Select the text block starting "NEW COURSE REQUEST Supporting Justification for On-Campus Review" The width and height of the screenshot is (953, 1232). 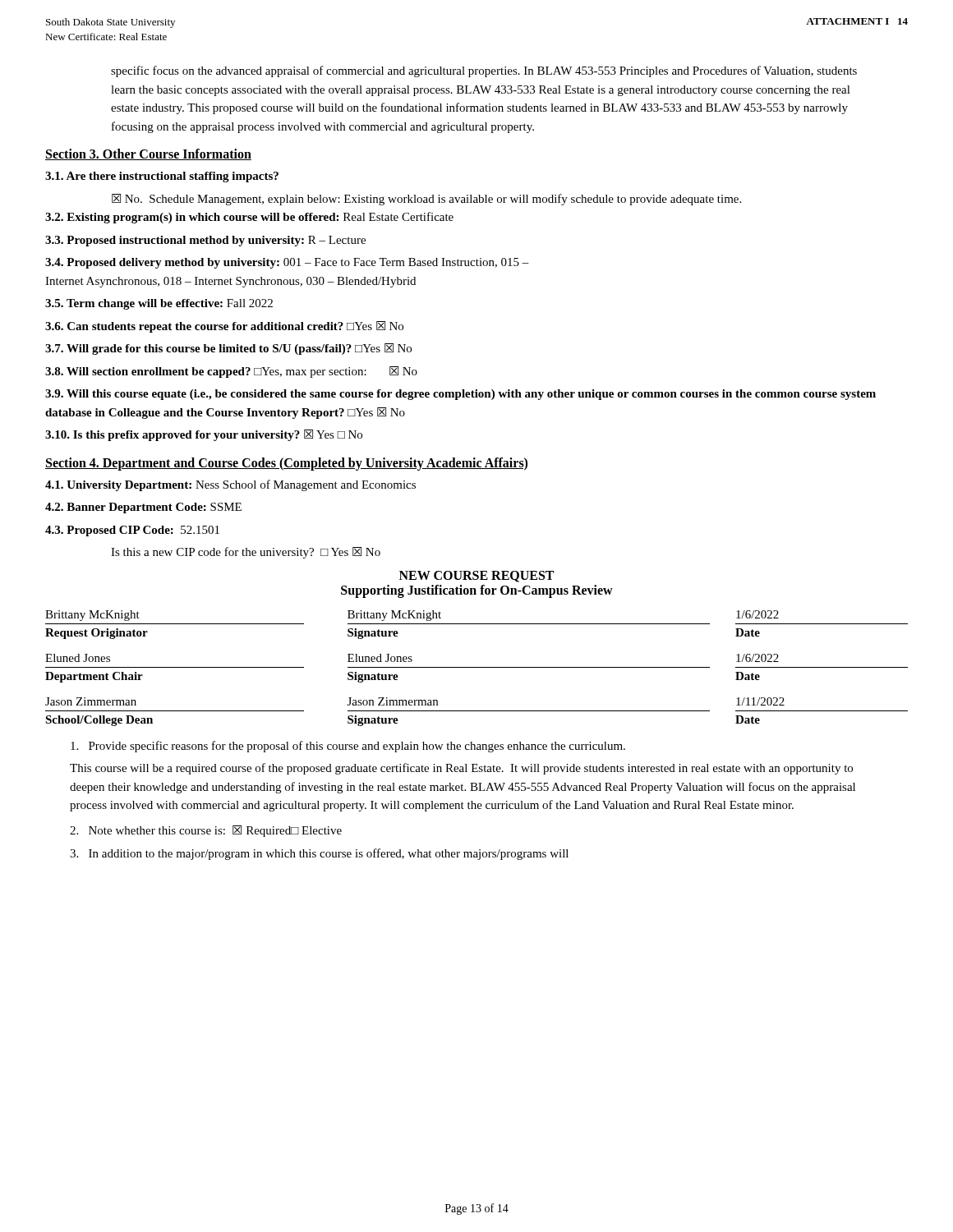point(476,583)
